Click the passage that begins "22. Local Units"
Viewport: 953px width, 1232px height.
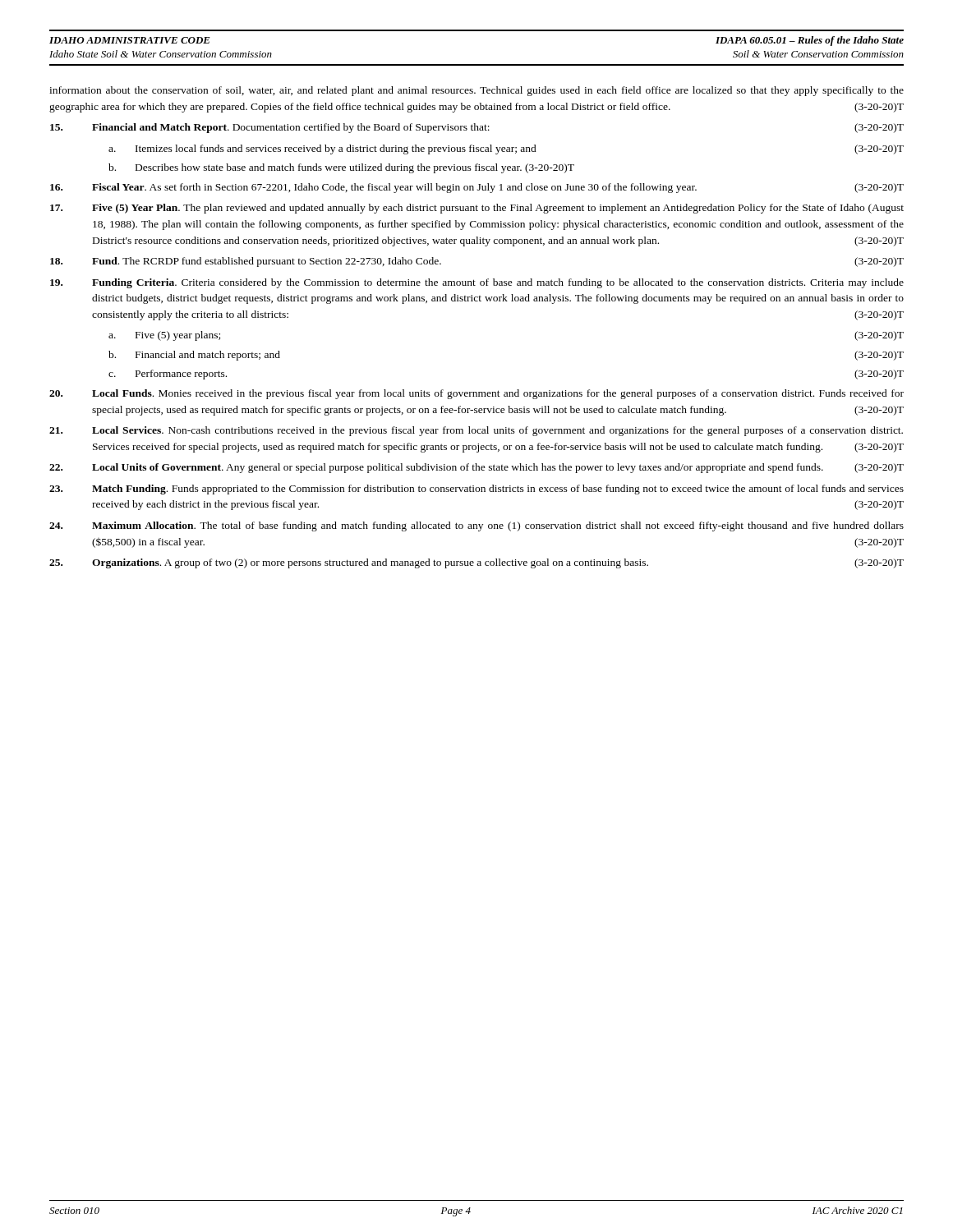click(476, 467)
